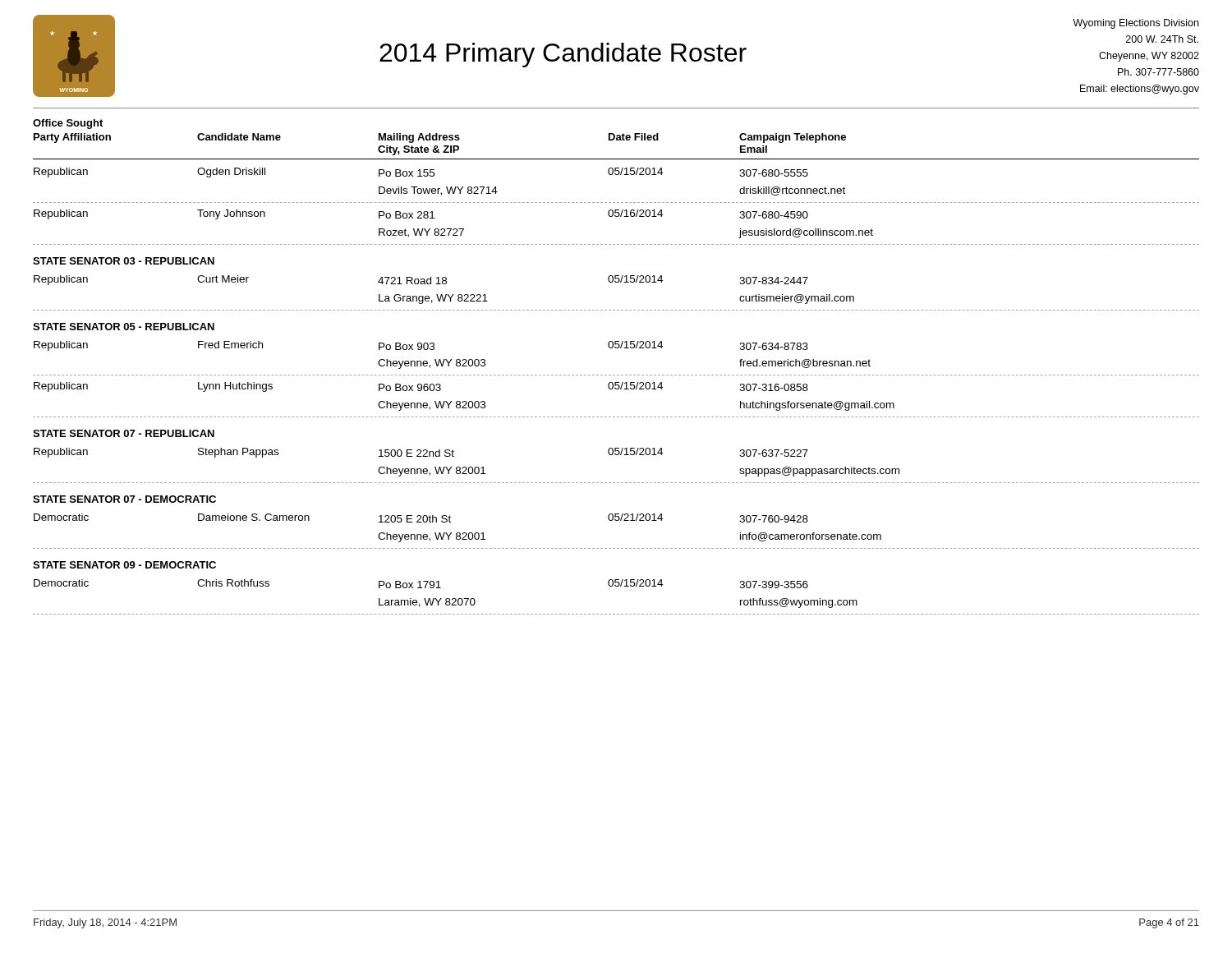This screenshot has width=1232, height=953.
Task: Locate the title with the text "2014 Primary Candidate Roster"
Action: click(563, 53)
